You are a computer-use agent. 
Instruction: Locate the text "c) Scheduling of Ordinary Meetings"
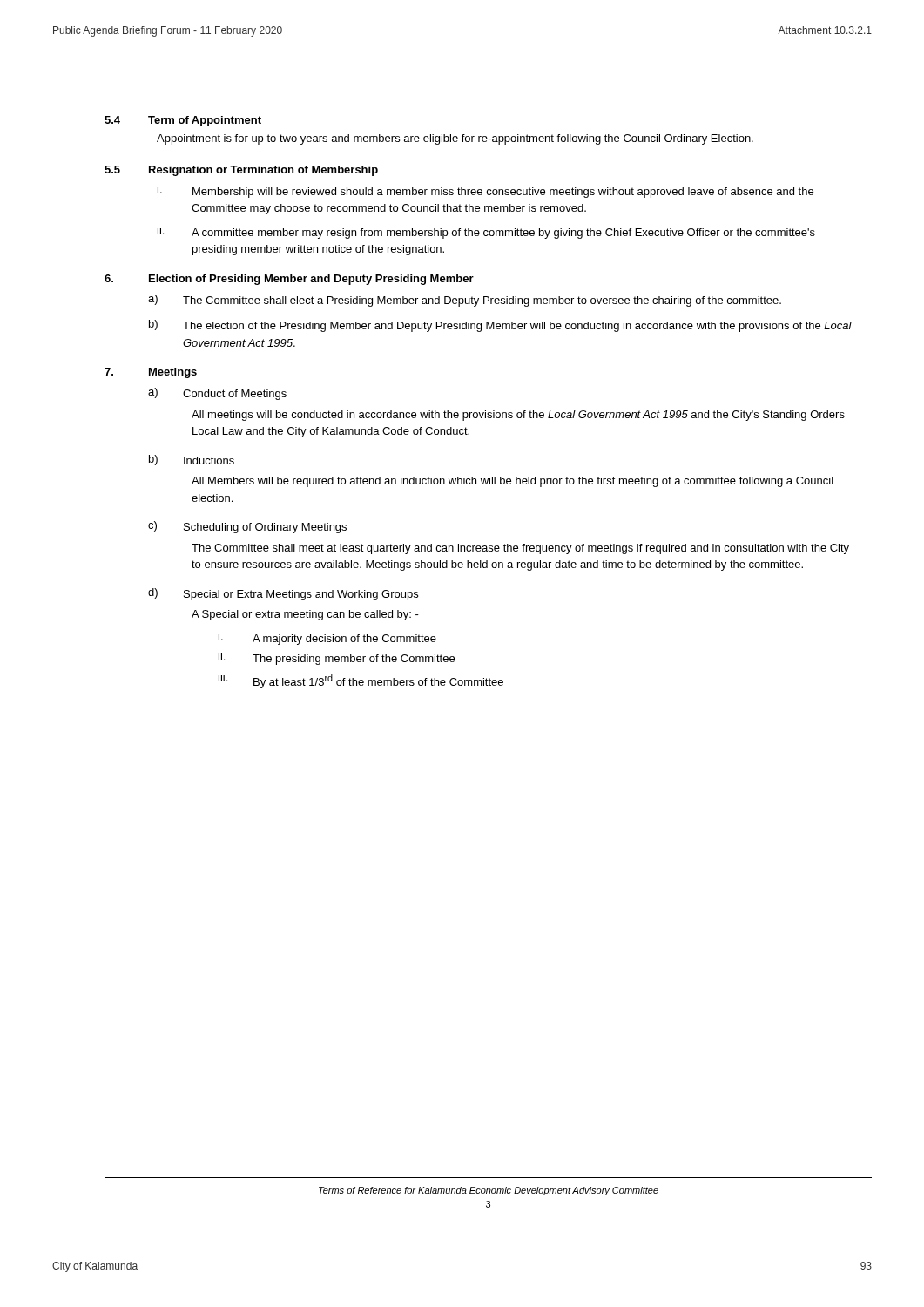click(x=248, y=527)
